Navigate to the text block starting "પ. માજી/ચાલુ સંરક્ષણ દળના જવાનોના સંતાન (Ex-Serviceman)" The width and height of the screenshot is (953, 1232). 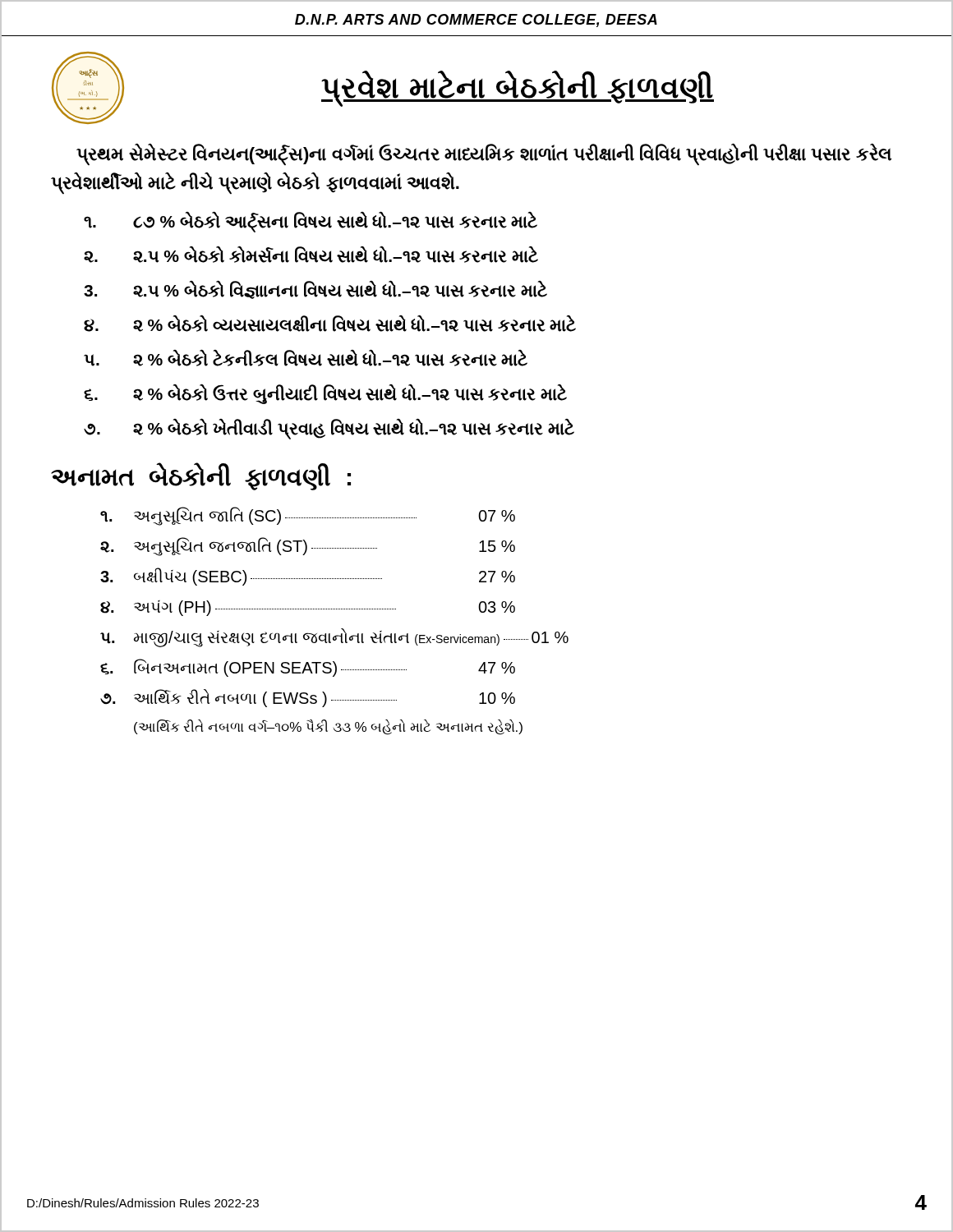click(334, 638)
